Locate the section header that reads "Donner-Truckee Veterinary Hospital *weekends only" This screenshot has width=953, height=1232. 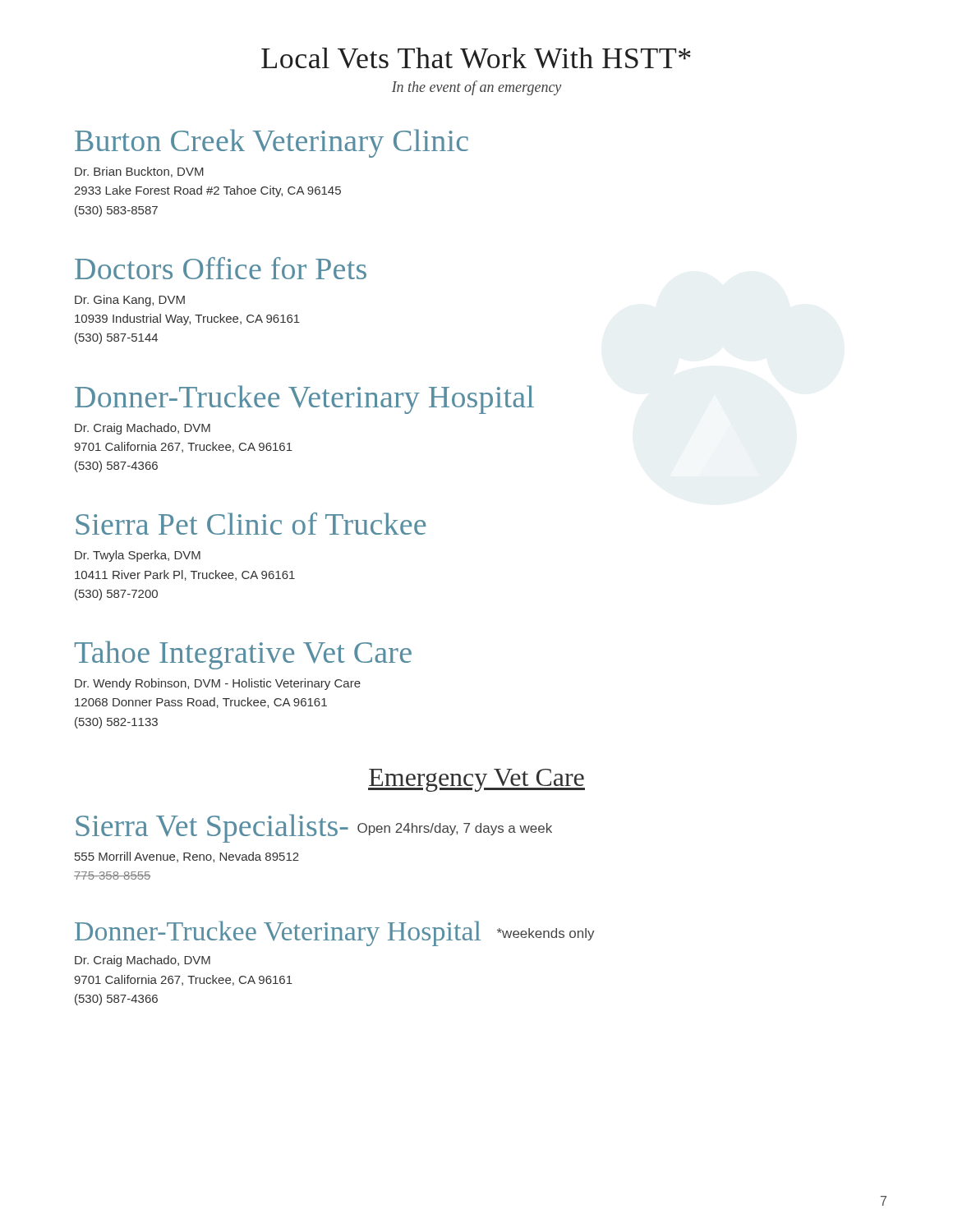[x=476, y=932]
